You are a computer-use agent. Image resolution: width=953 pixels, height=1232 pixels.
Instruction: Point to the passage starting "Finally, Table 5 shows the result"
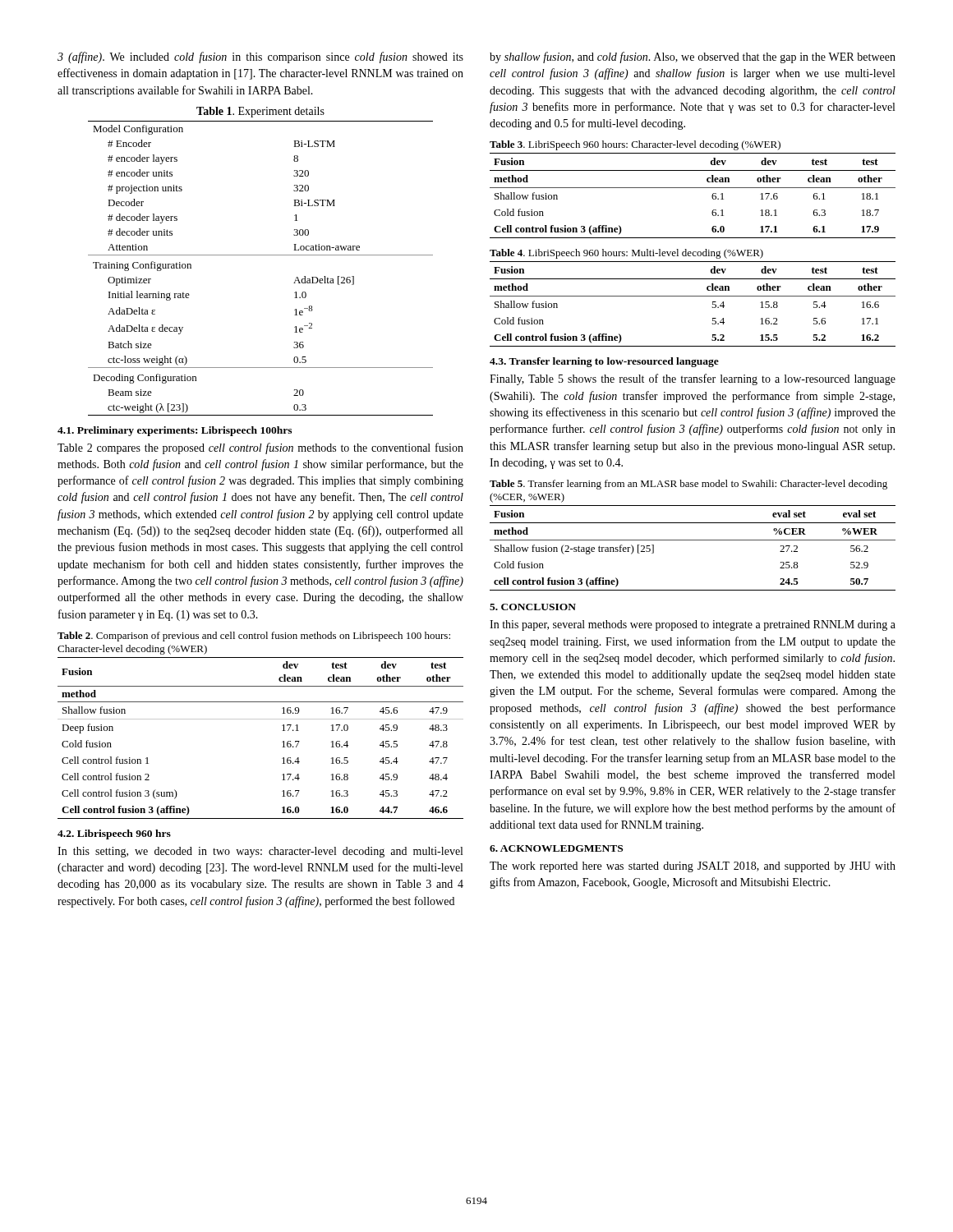pos(693,422)
